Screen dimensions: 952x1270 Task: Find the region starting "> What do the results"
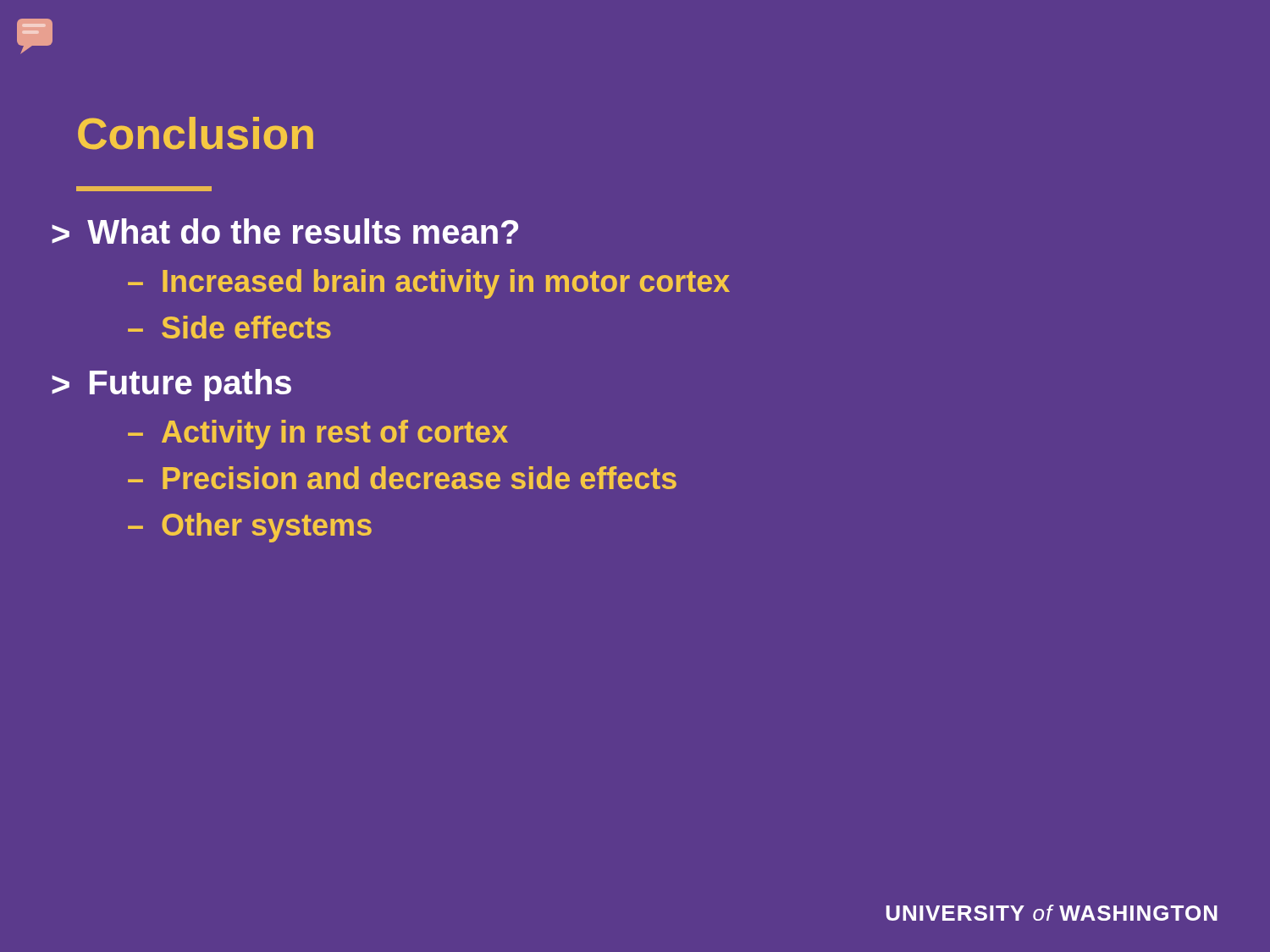(x=286, y=233)
